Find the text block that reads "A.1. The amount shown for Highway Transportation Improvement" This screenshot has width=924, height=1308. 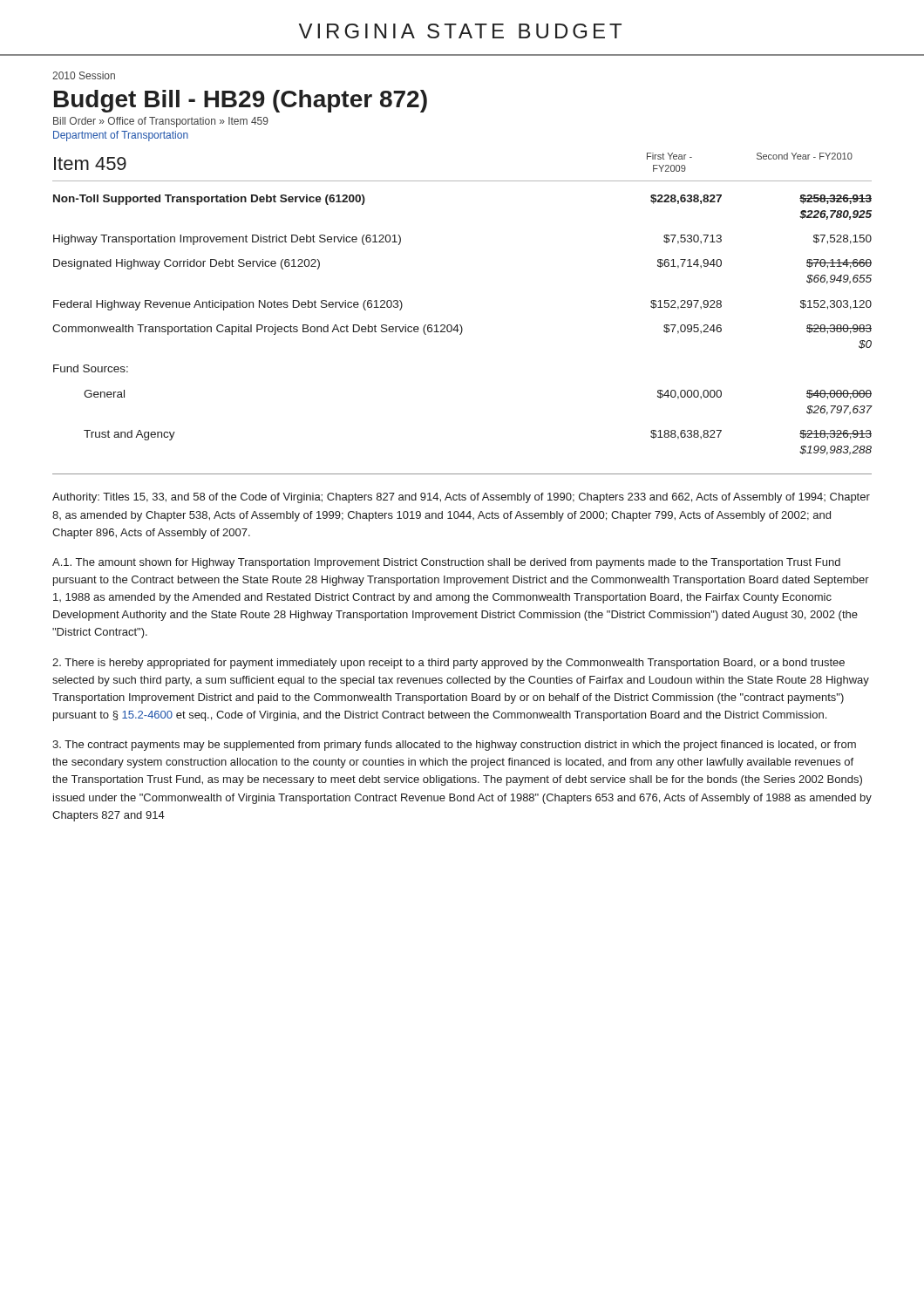(460, 597)
